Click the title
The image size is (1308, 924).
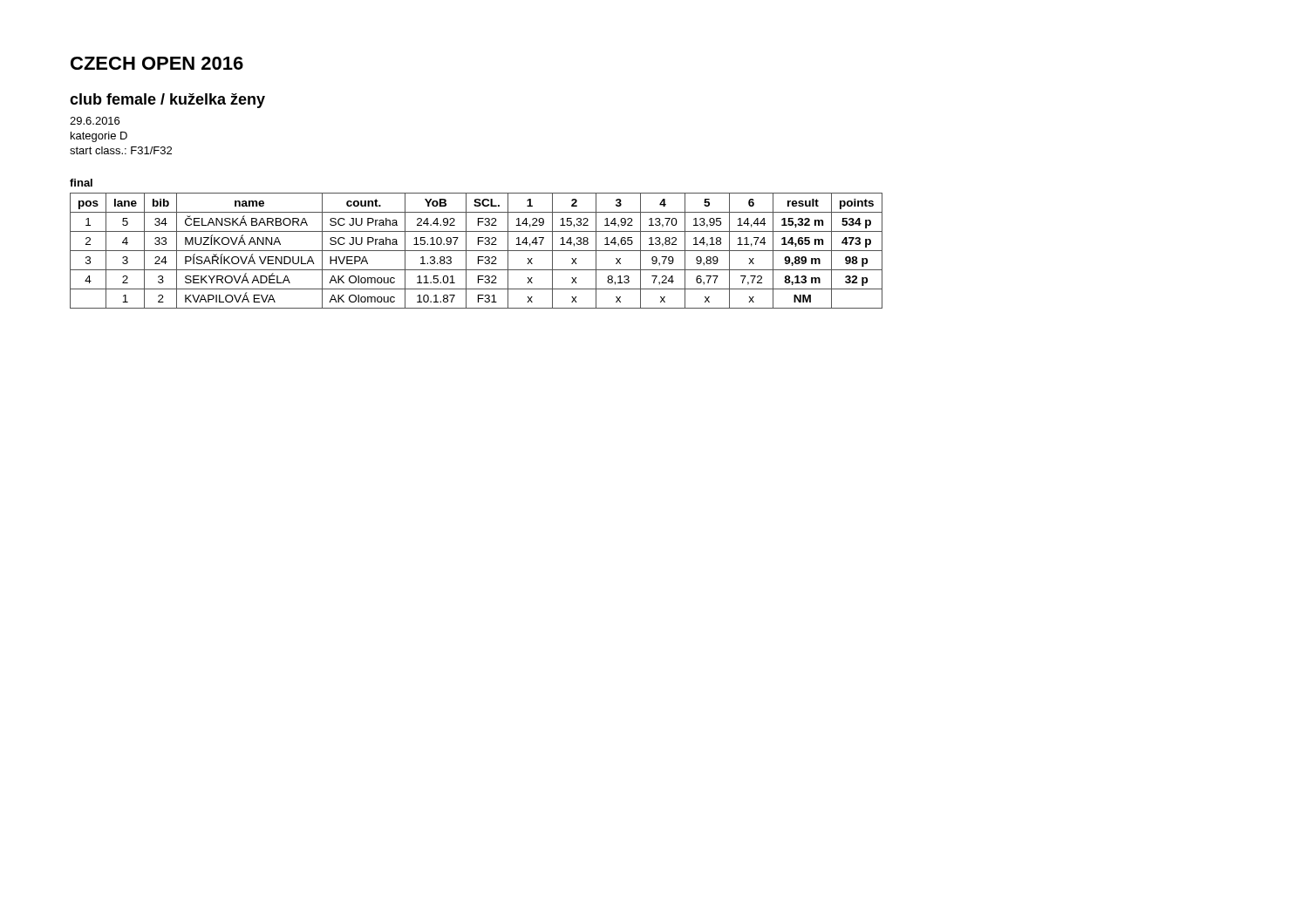click(157, 63)
